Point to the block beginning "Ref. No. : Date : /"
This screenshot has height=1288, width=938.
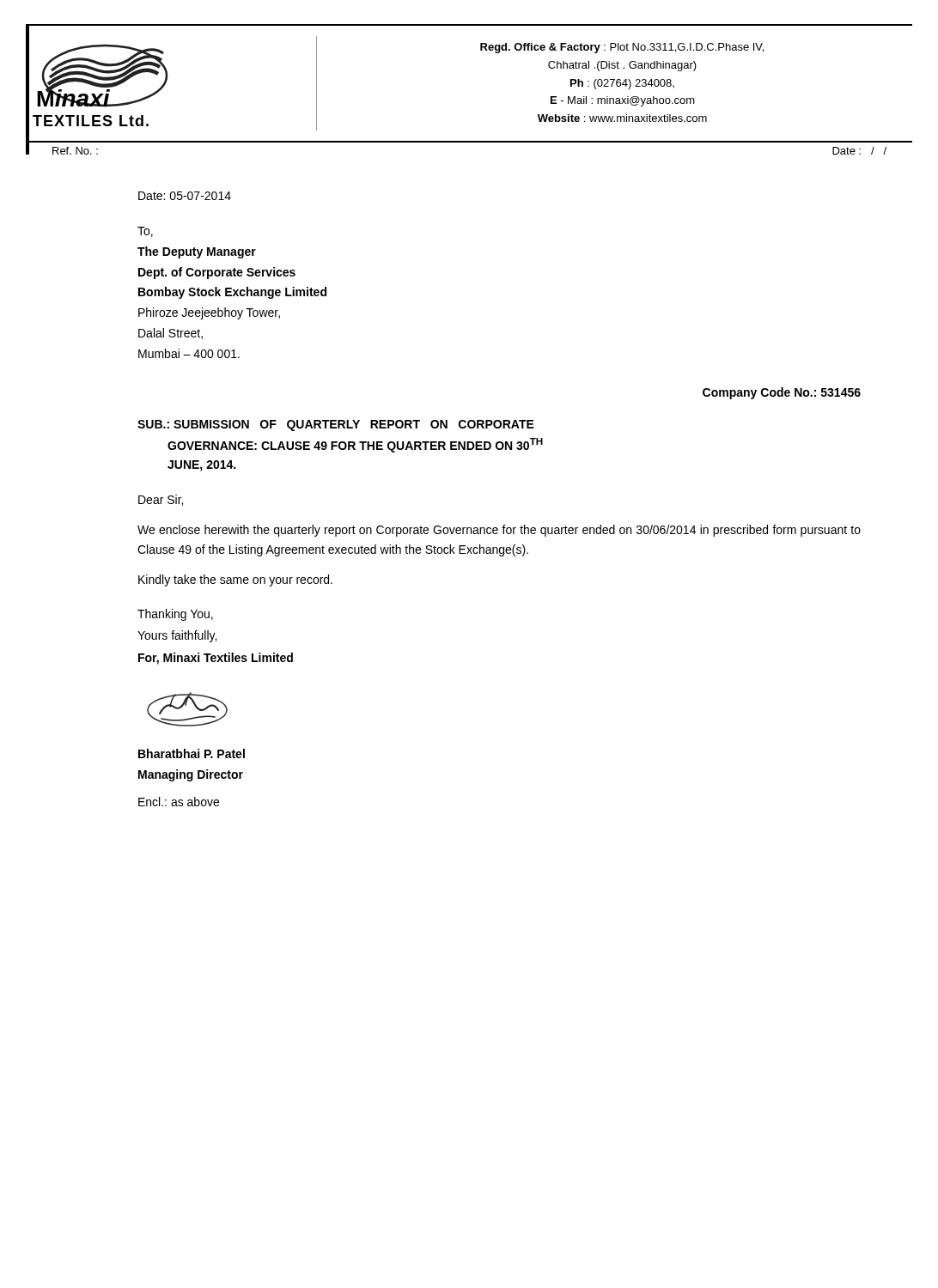pyautogui.click(x=469, y=151)
